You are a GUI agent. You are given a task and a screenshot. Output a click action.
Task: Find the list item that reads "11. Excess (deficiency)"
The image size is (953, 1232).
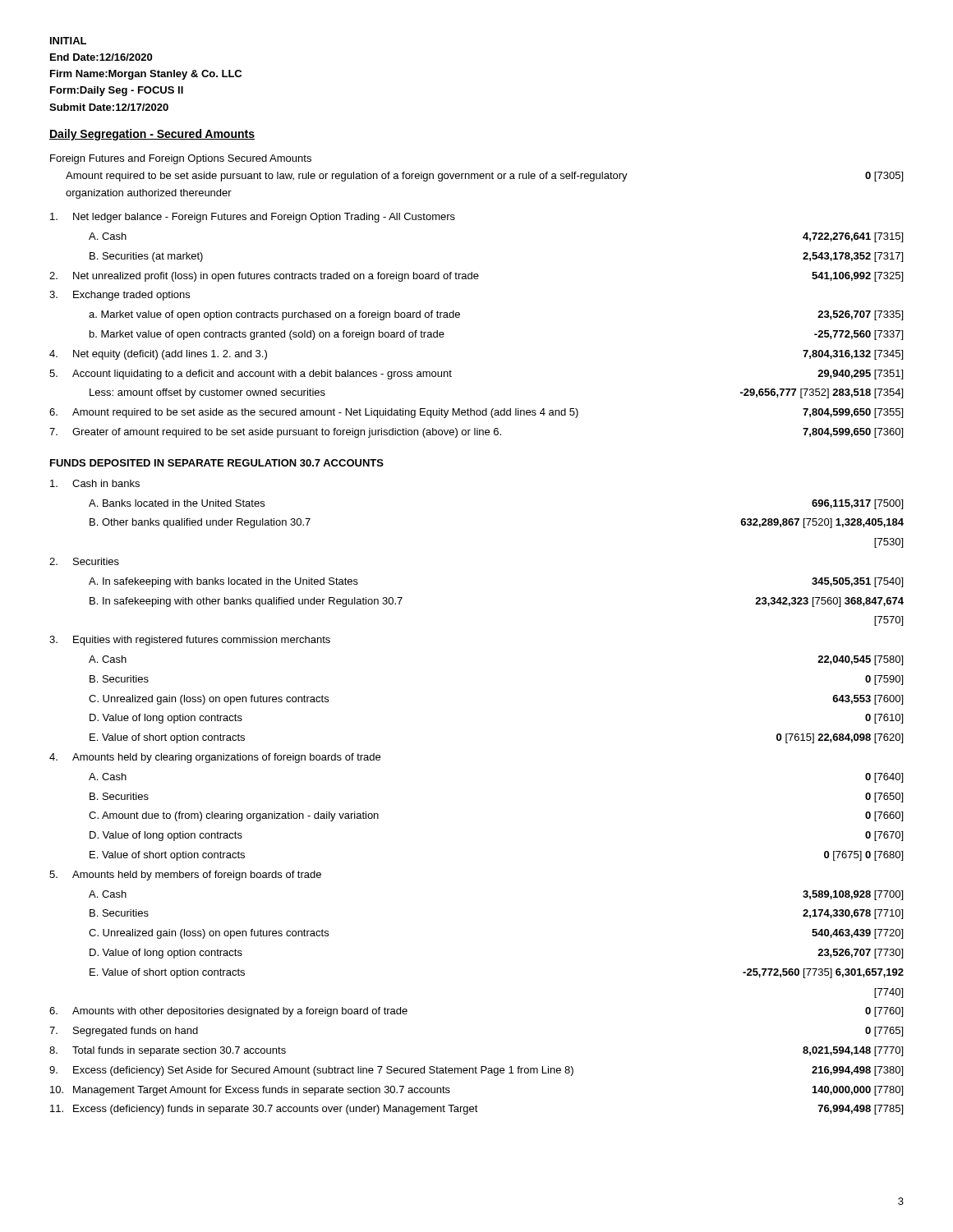coord(476,1109)
